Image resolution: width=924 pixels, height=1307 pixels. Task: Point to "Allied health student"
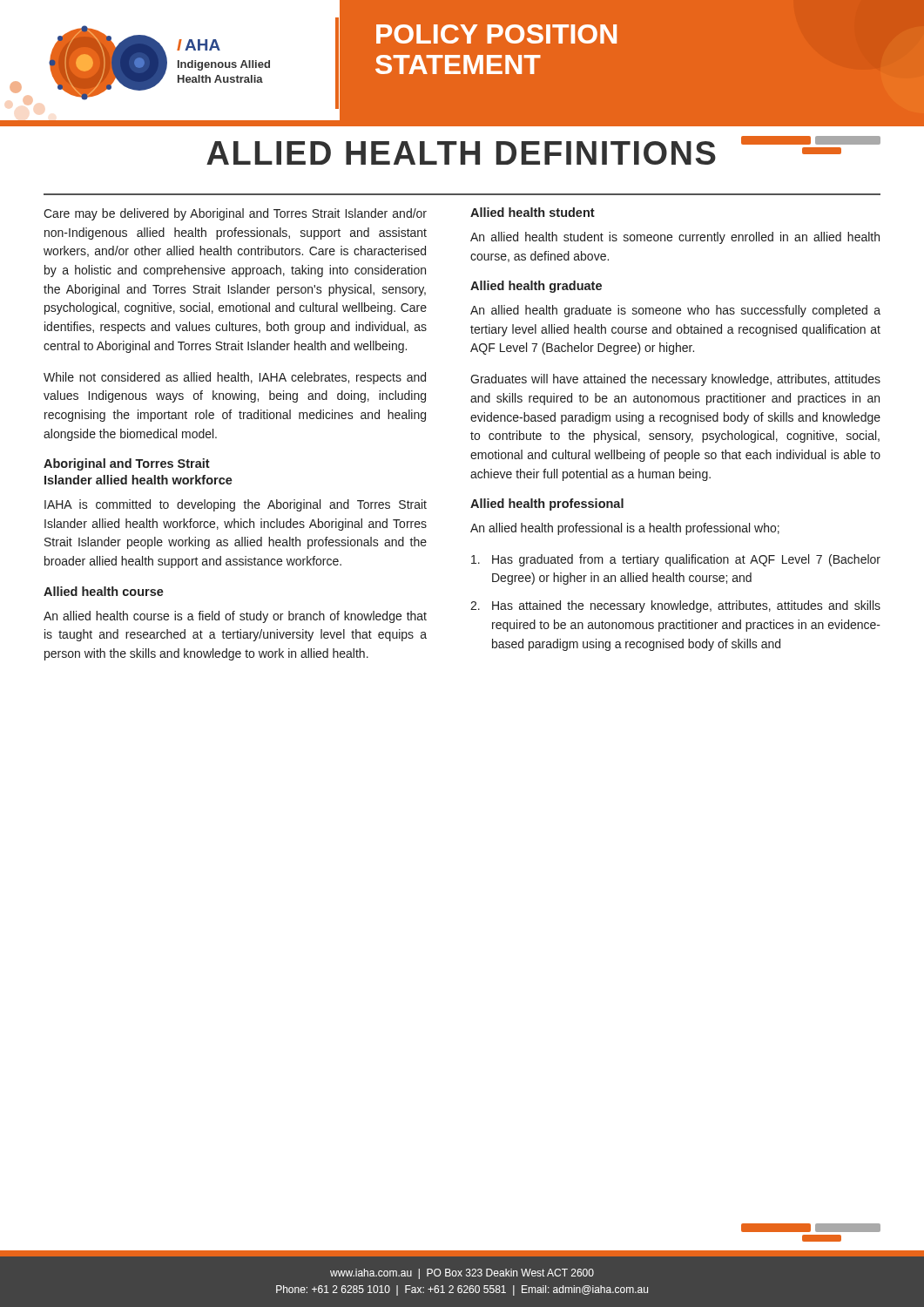click(532, 213)
